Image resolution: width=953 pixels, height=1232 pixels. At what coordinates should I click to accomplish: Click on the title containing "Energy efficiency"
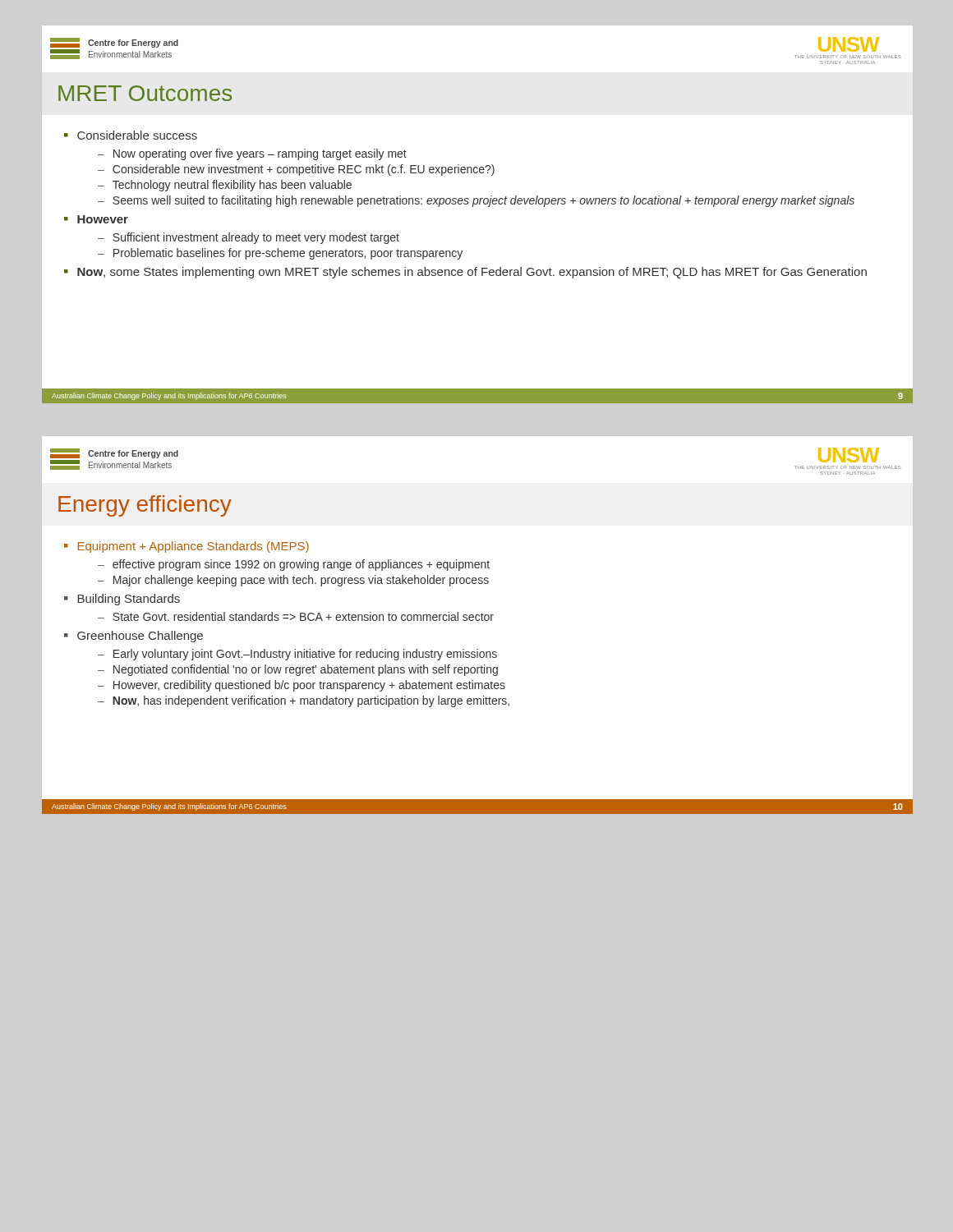click(x=144, y=504)
